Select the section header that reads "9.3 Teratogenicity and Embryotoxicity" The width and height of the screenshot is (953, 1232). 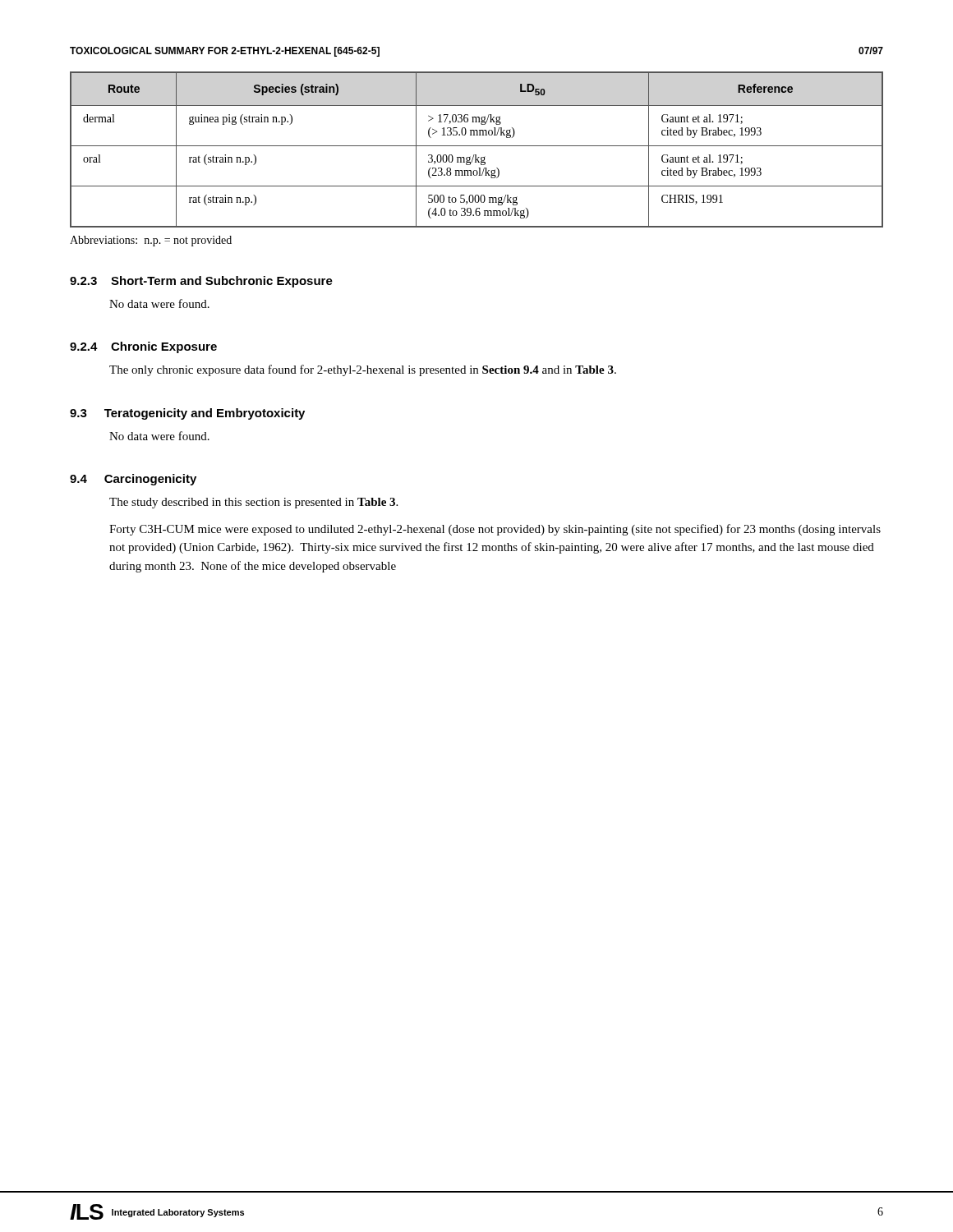tap(188, 413)
